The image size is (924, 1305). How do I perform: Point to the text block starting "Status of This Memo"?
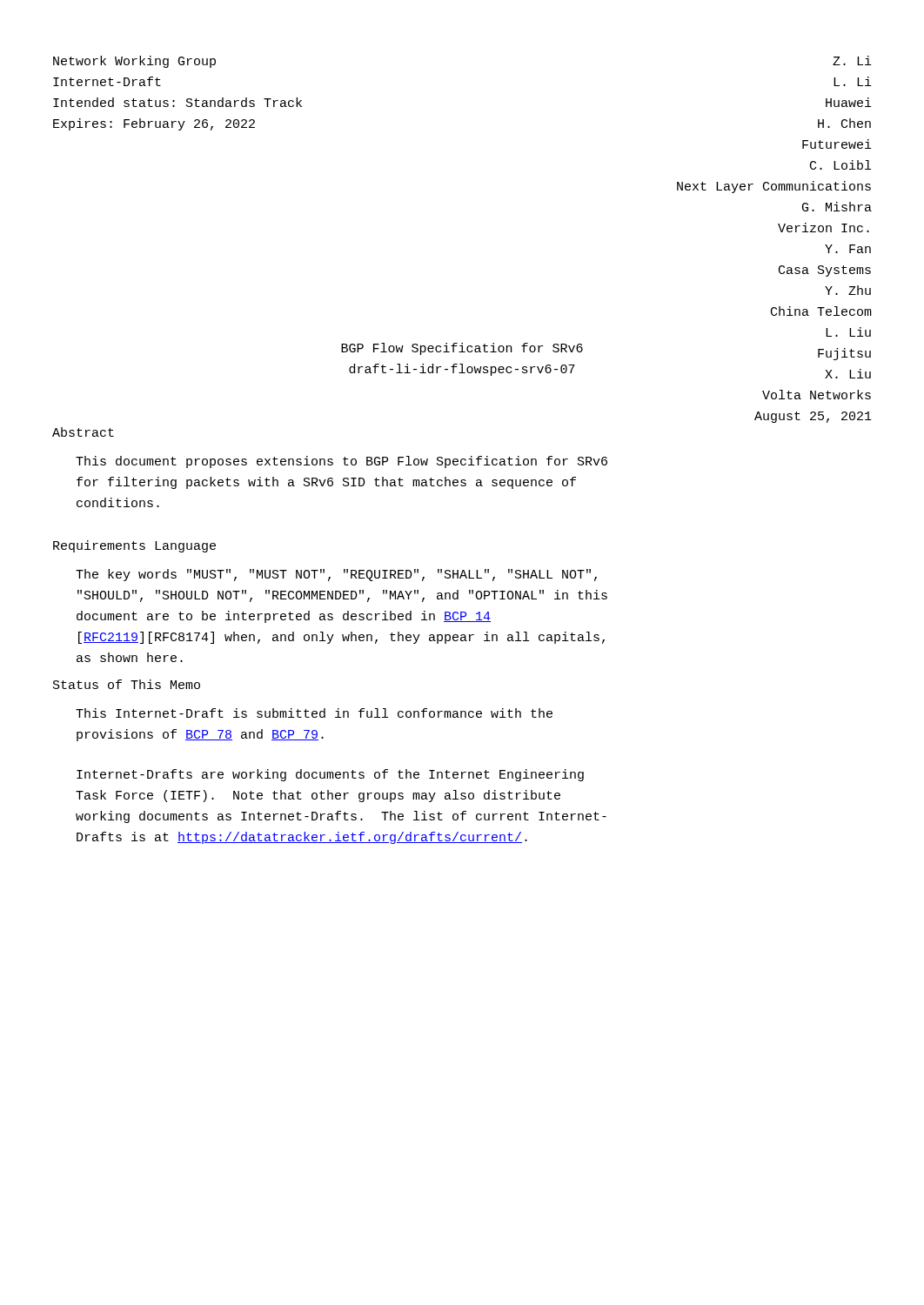coord(127,686)
